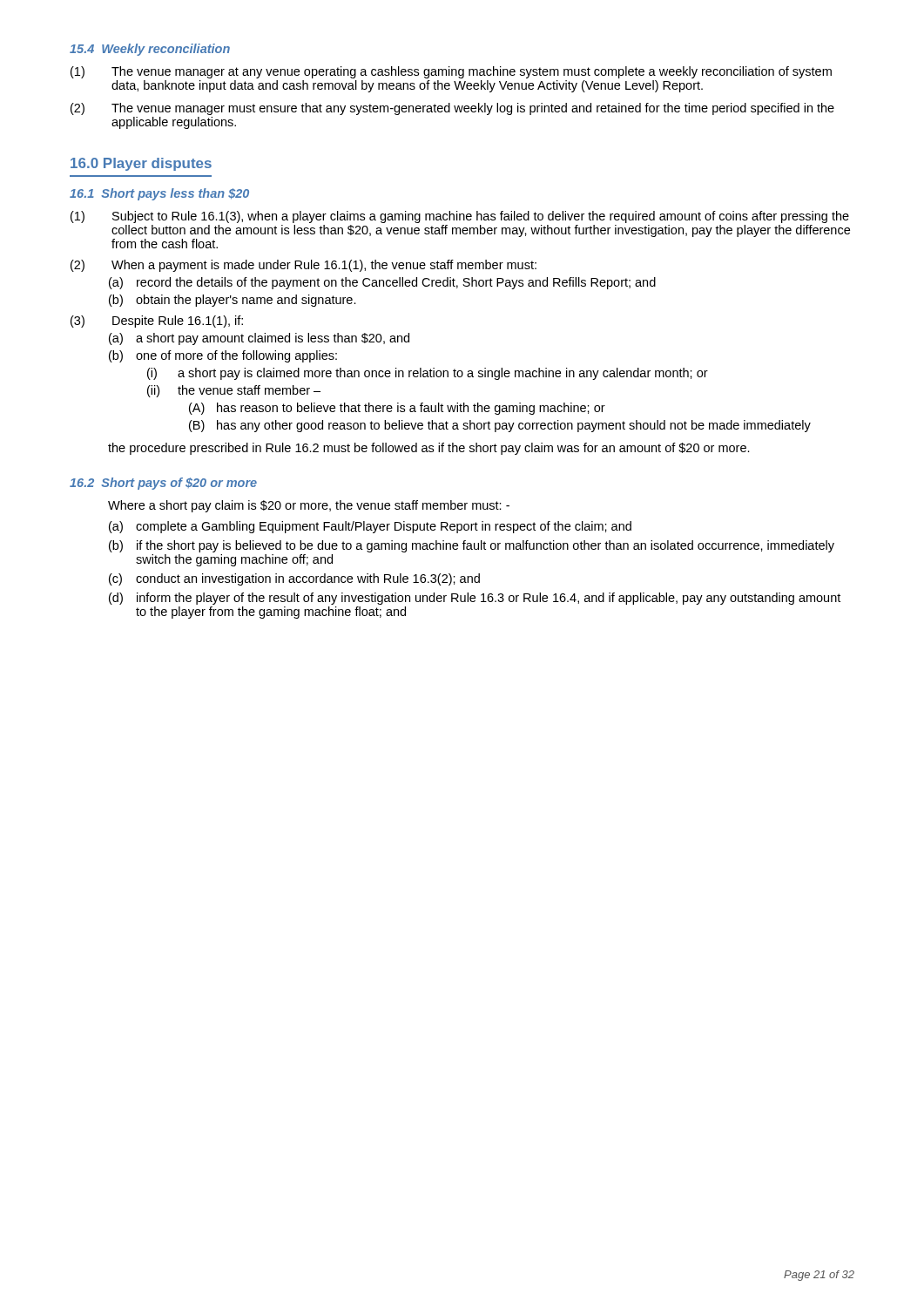
Task: Find the text block starting "(A) has reason to believe"
Action: (521, 408)
